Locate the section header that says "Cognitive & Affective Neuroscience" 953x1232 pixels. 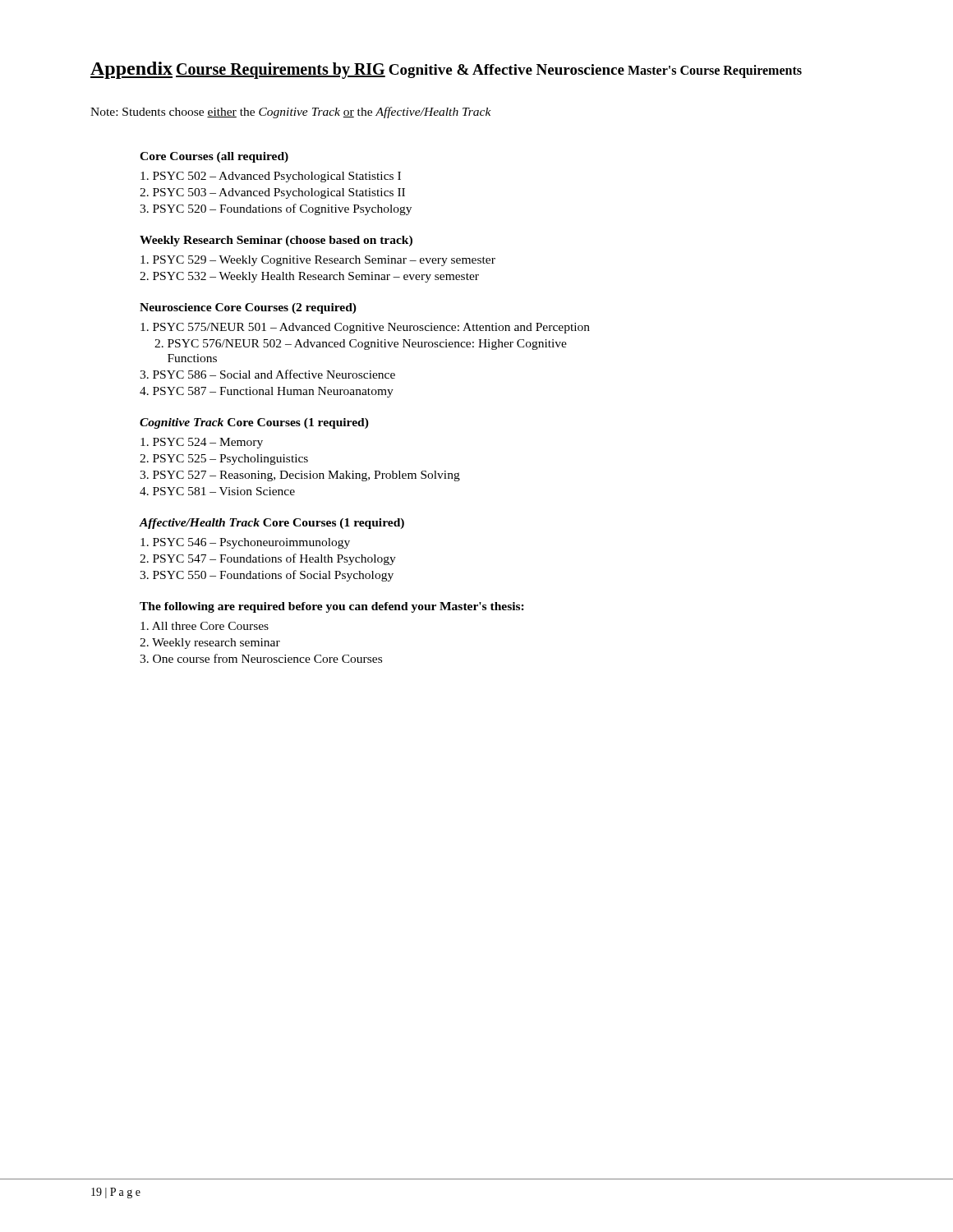(506, 70)
